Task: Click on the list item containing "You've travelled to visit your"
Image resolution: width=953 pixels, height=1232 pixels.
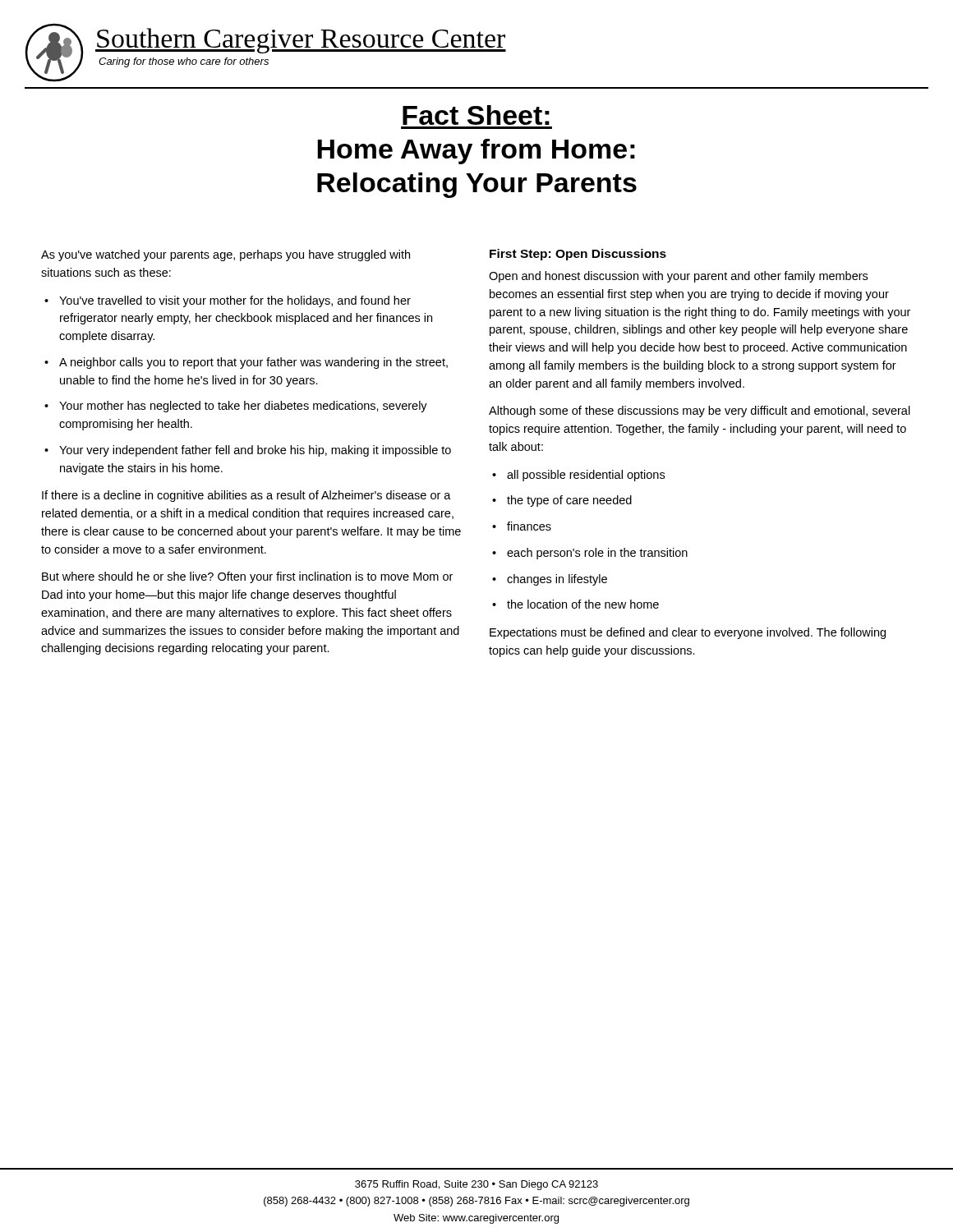Action: click(x=246, y=318)
